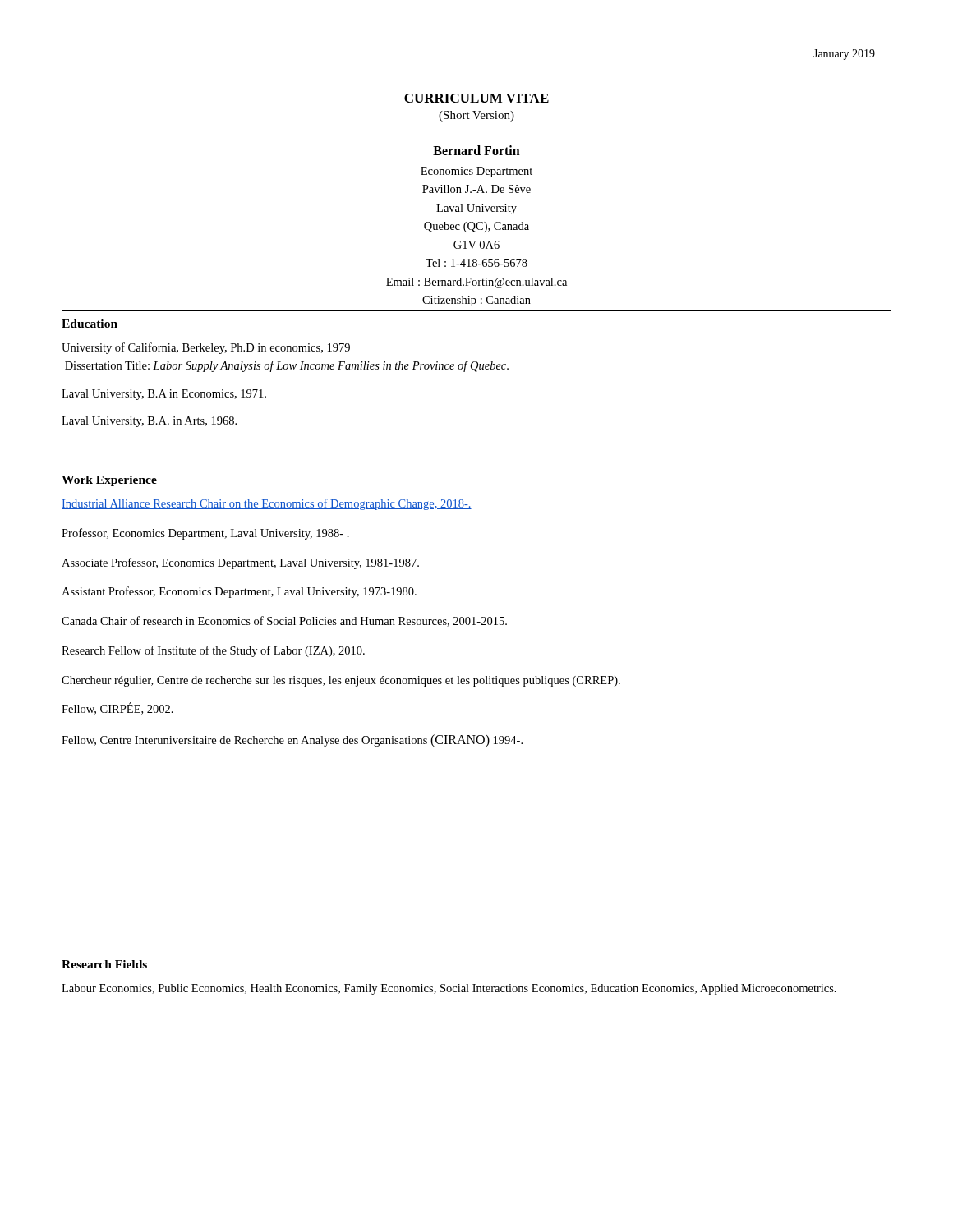Locate the passage starting "University of California,"
This screenshot has height=1232, width=953.
coord(285,356)
